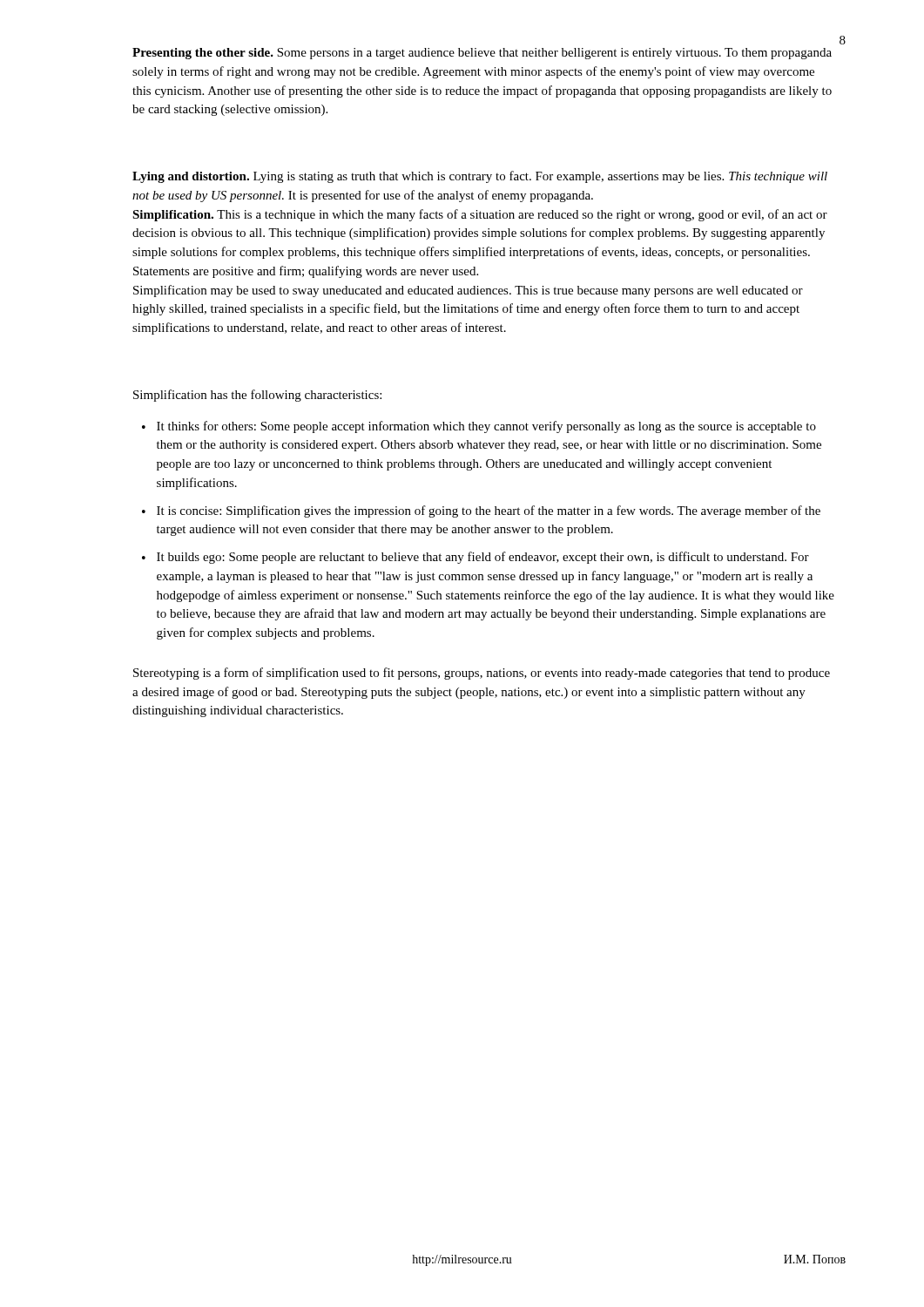Image resolution: width=924 pixels, height=1307 pixels.
Task: Select the text starting "Simplification has the"
Action: [x=258, y=395]
